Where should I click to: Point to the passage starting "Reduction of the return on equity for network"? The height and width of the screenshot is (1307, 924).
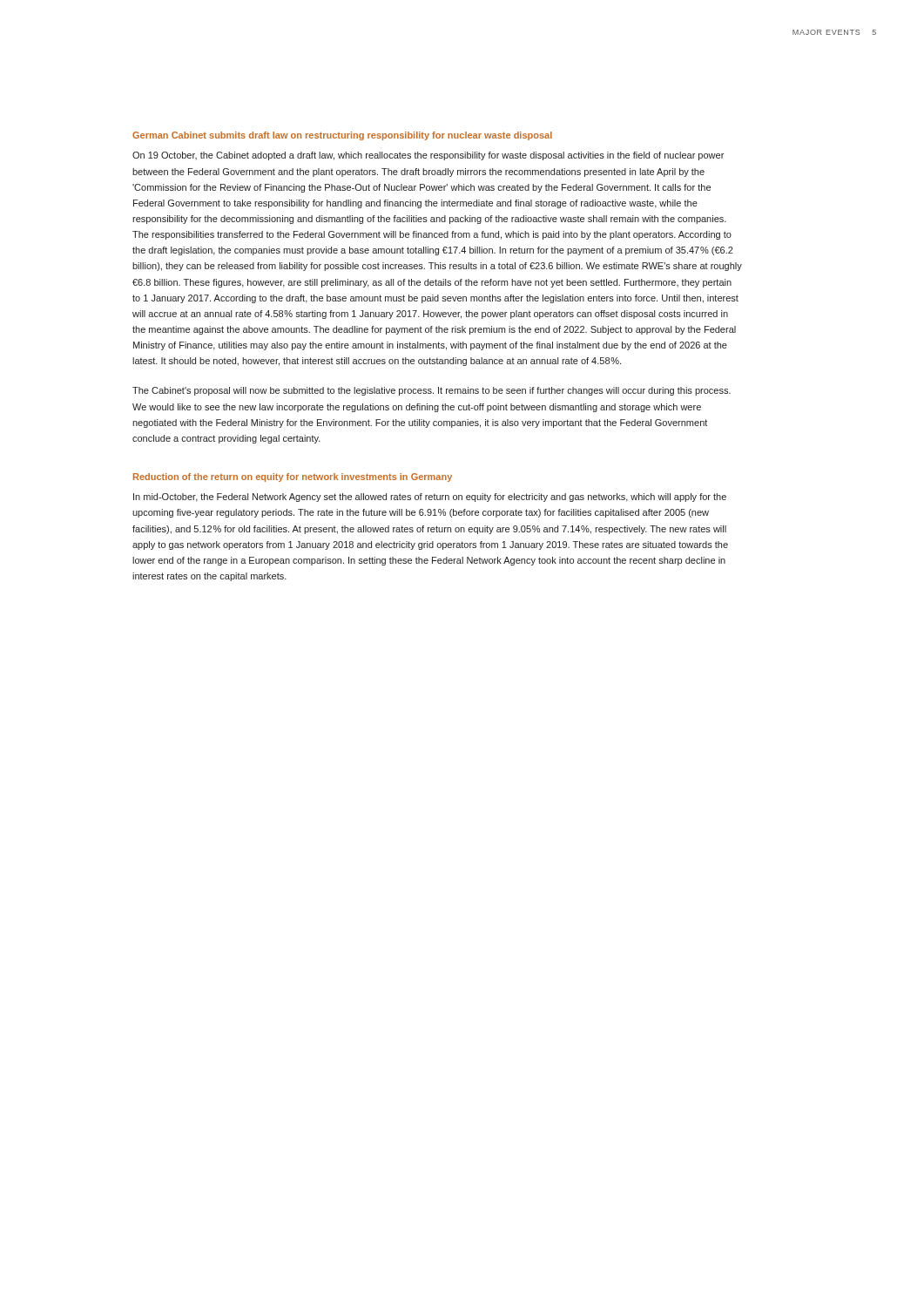(292, 477)
